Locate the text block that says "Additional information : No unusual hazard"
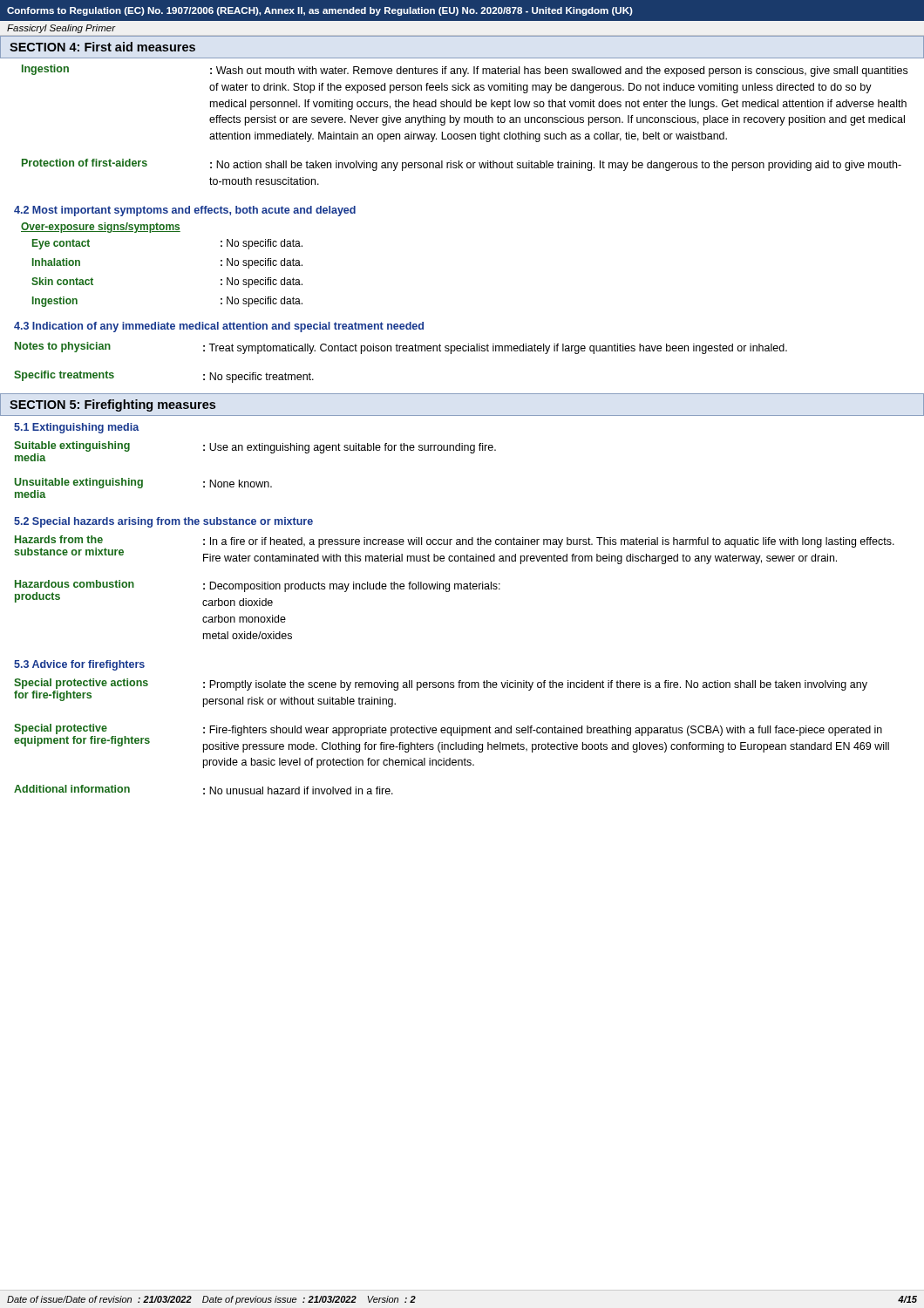This screenshot has height=1308, width=924. pos(204,790)
